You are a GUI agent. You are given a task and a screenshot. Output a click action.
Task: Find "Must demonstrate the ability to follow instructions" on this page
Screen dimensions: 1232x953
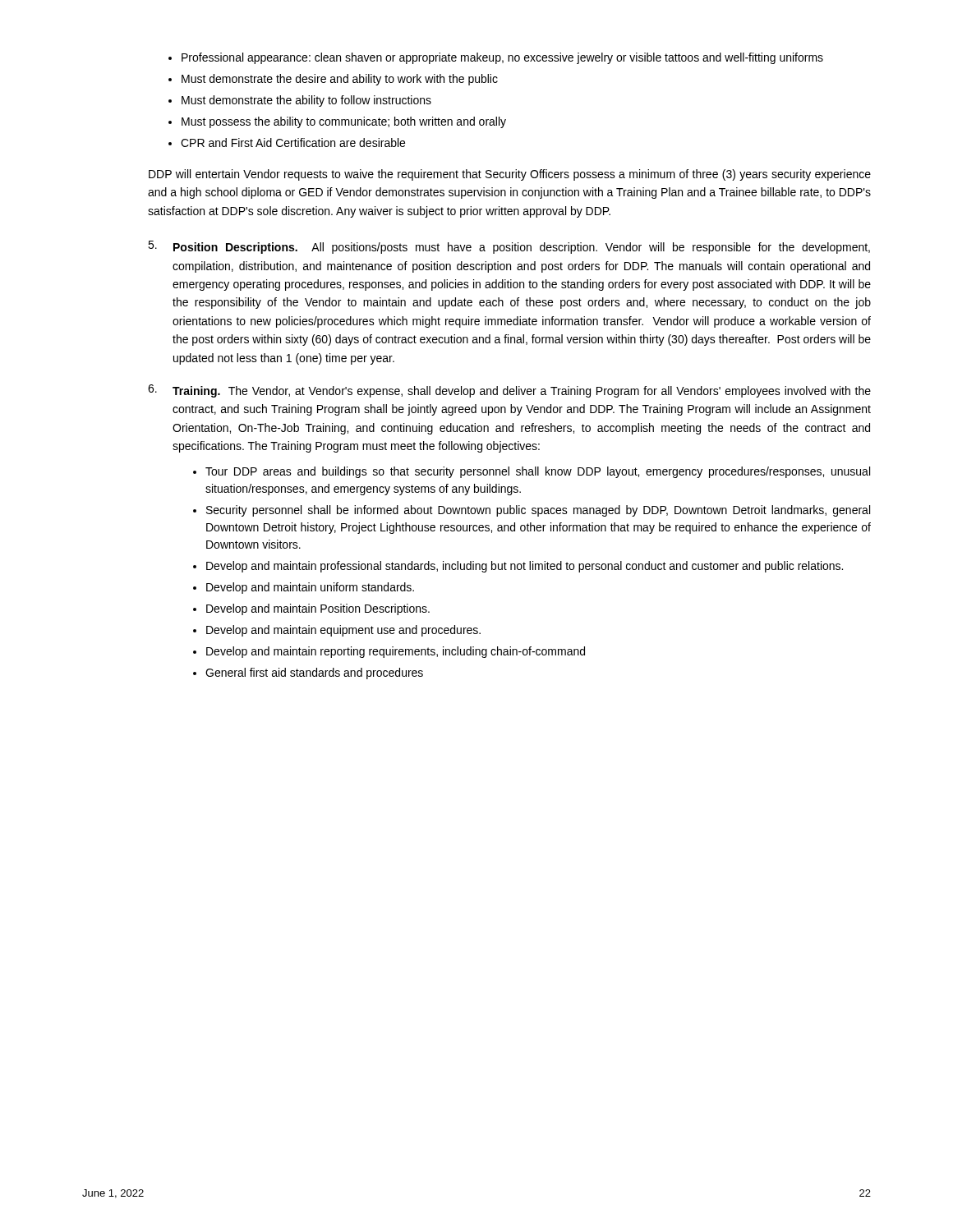306,101
